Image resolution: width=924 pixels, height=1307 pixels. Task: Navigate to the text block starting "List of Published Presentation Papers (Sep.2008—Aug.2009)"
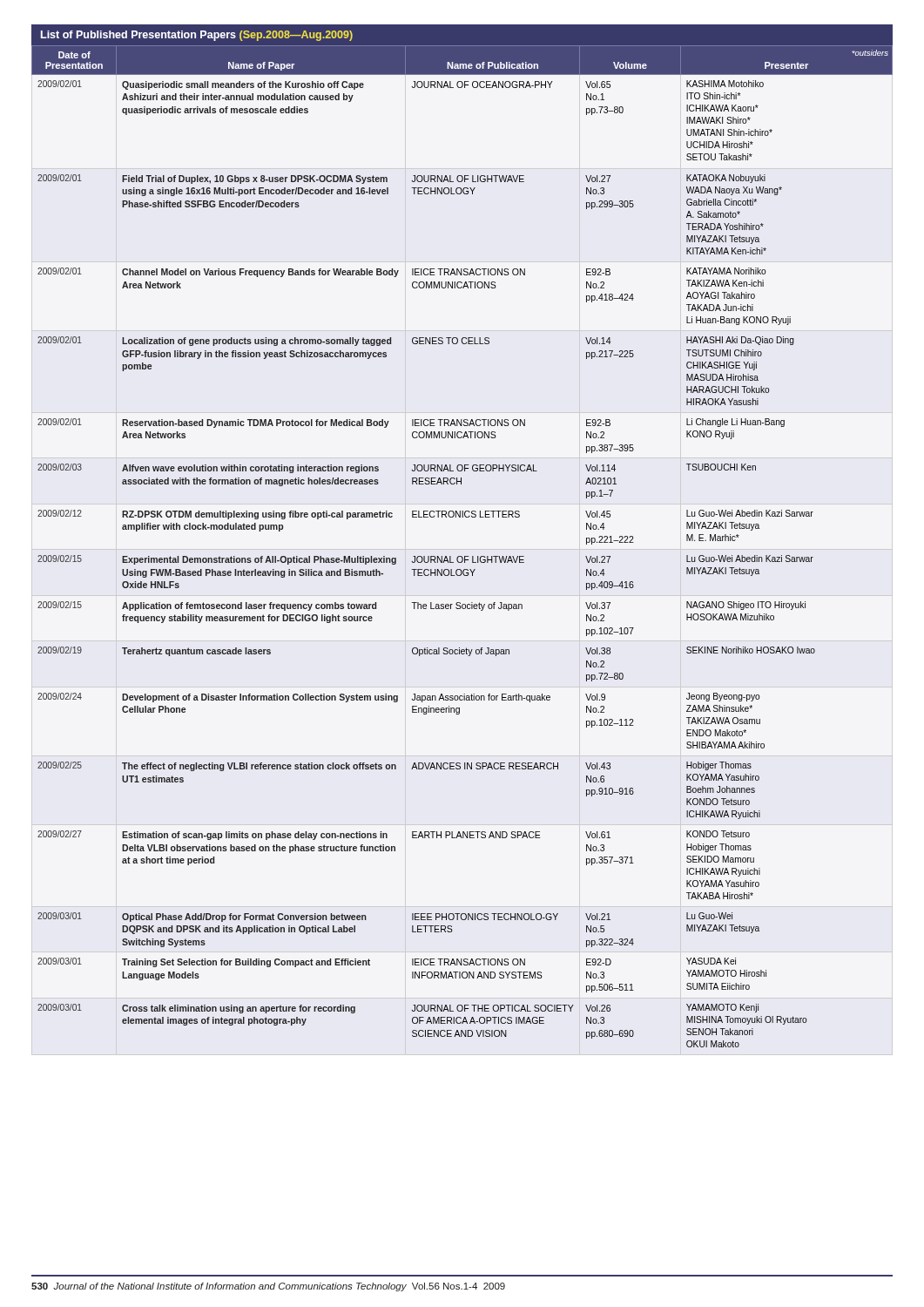(x=196, y=35)
